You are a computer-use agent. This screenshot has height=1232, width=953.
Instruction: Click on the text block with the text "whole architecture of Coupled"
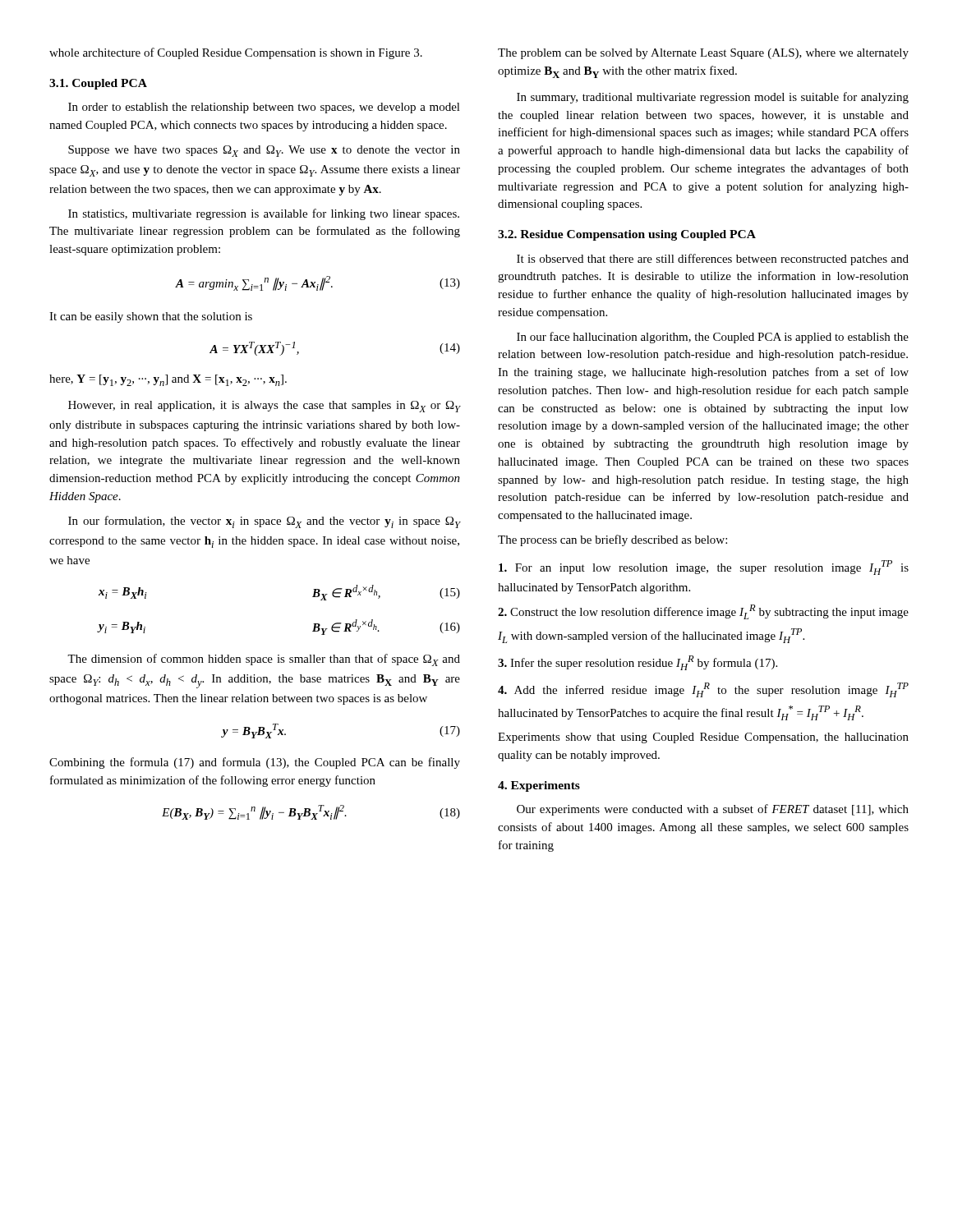255,53
